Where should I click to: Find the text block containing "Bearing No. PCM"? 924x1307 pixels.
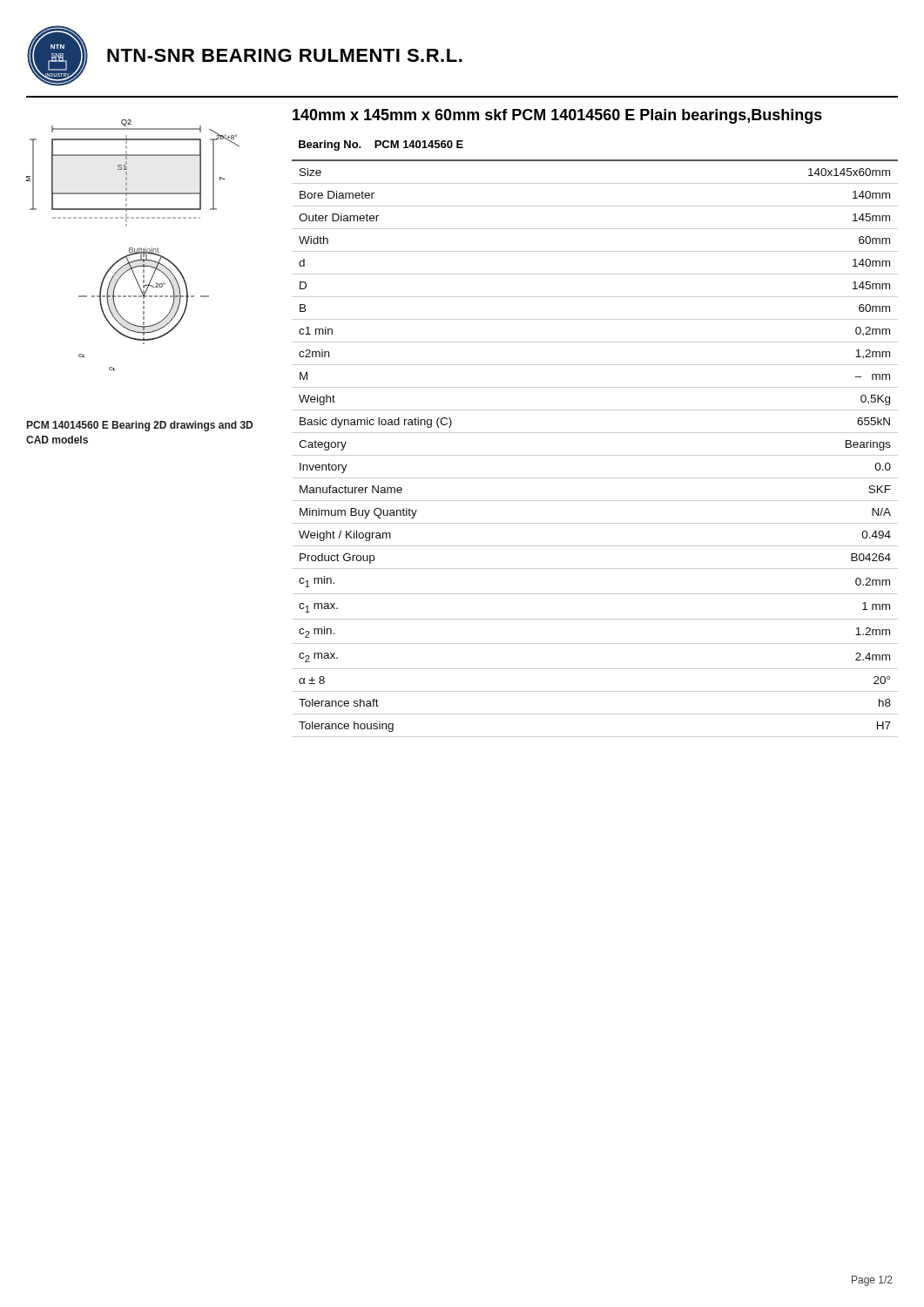coord(378,144)
